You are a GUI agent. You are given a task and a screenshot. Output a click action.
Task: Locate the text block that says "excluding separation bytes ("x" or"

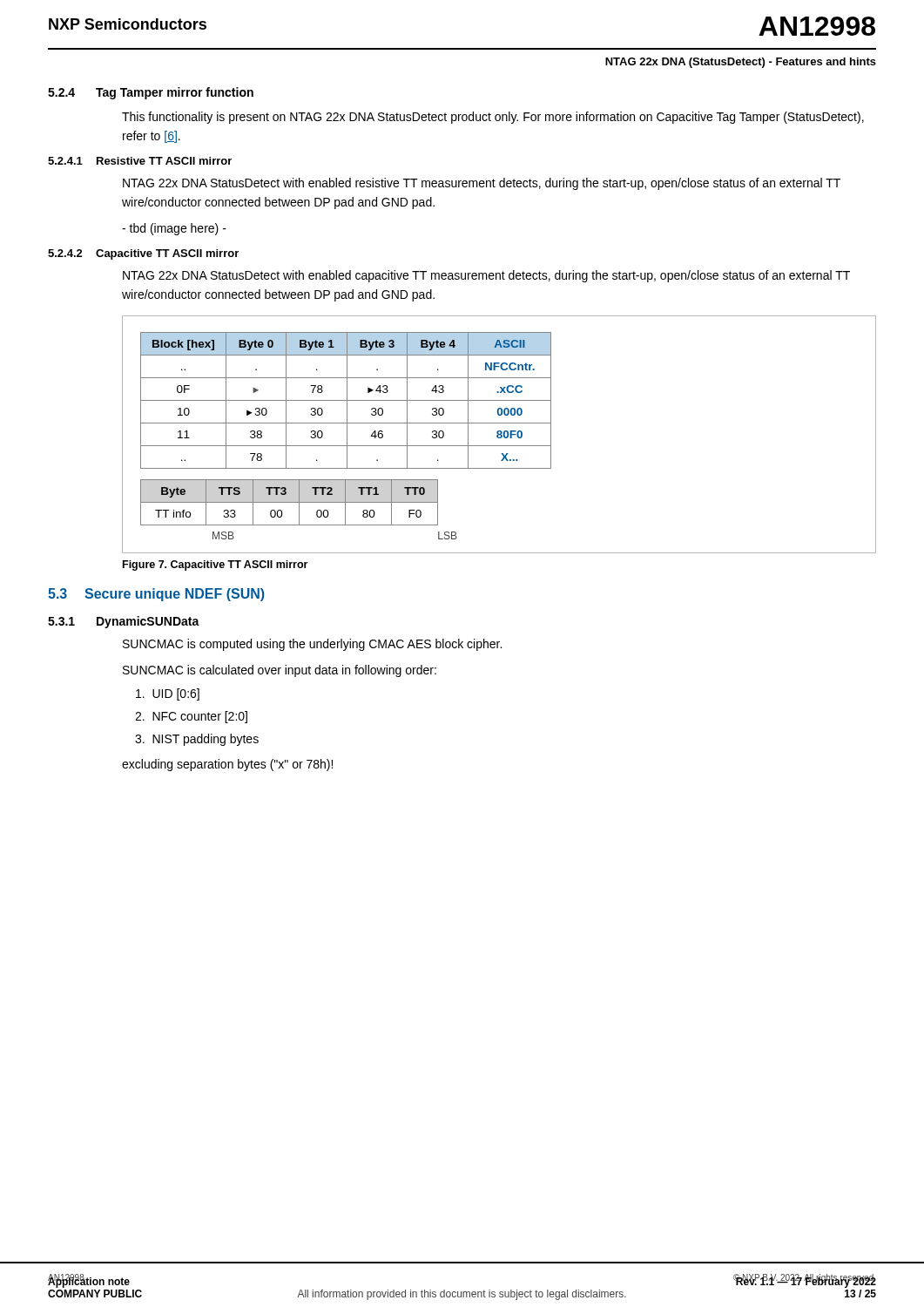[228, 764]
